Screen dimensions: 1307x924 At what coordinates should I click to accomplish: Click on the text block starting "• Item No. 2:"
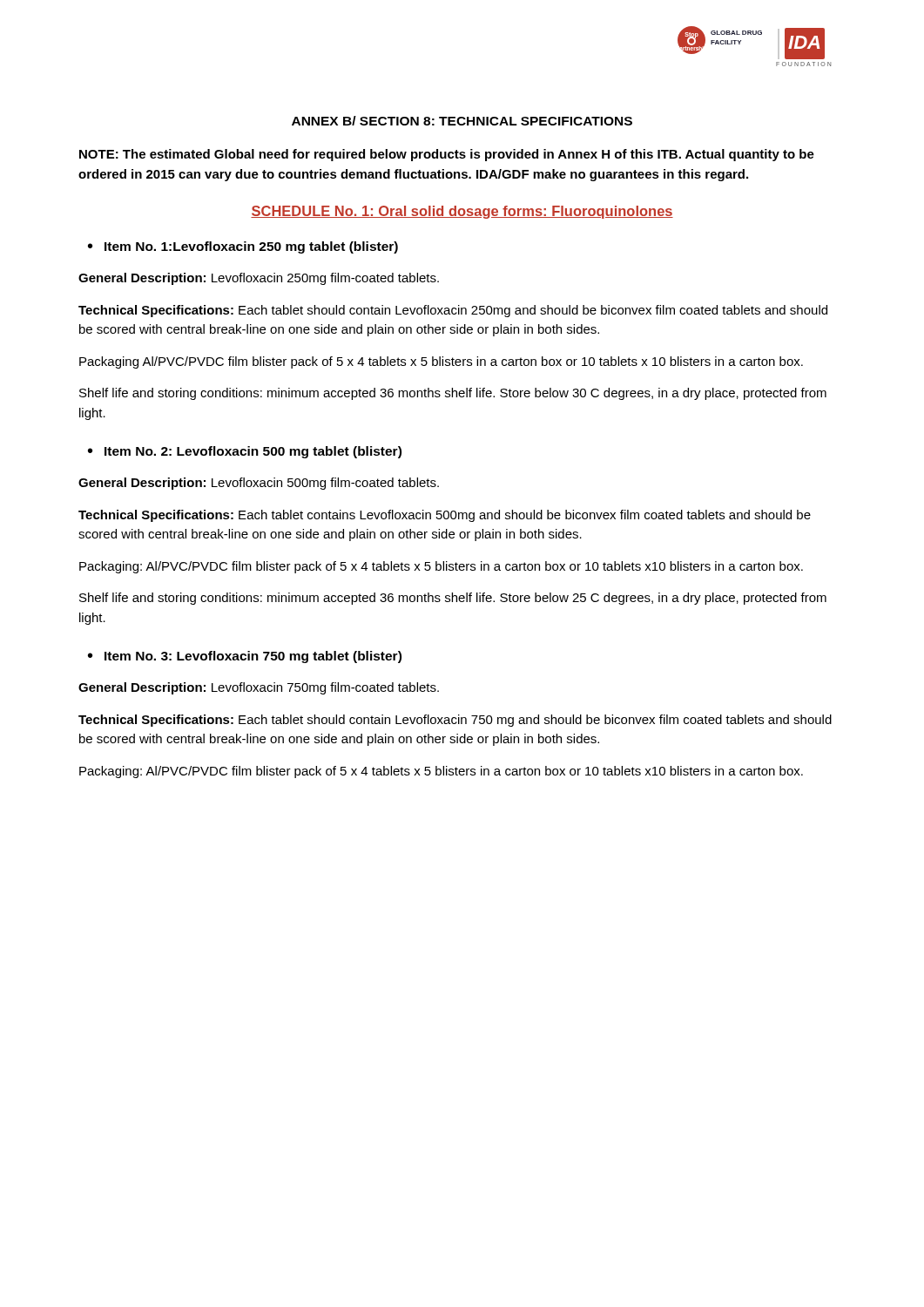(x=245, y=452)
